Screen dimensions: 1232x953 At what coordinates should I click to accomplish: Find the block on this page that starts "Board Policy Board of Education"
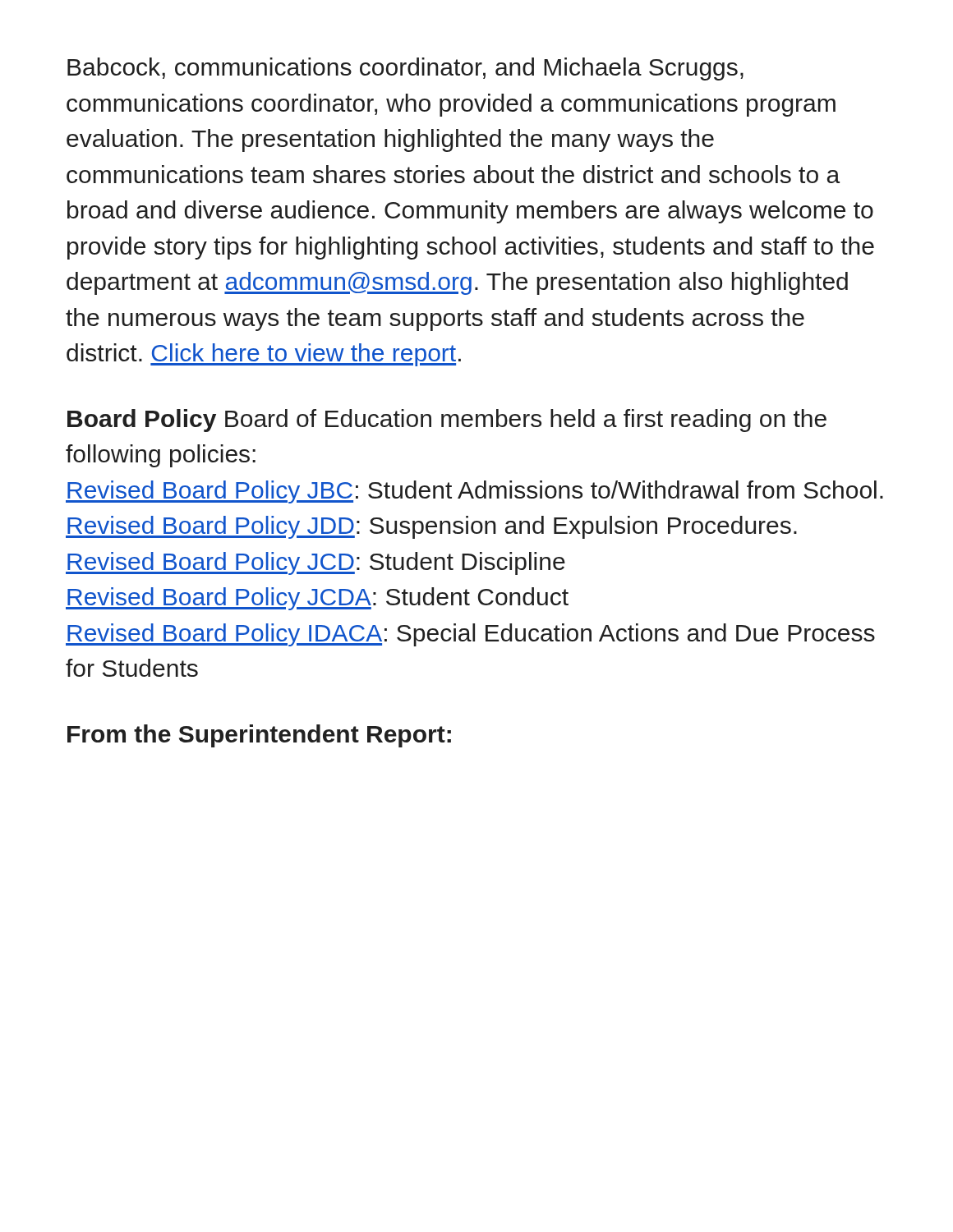475,543
